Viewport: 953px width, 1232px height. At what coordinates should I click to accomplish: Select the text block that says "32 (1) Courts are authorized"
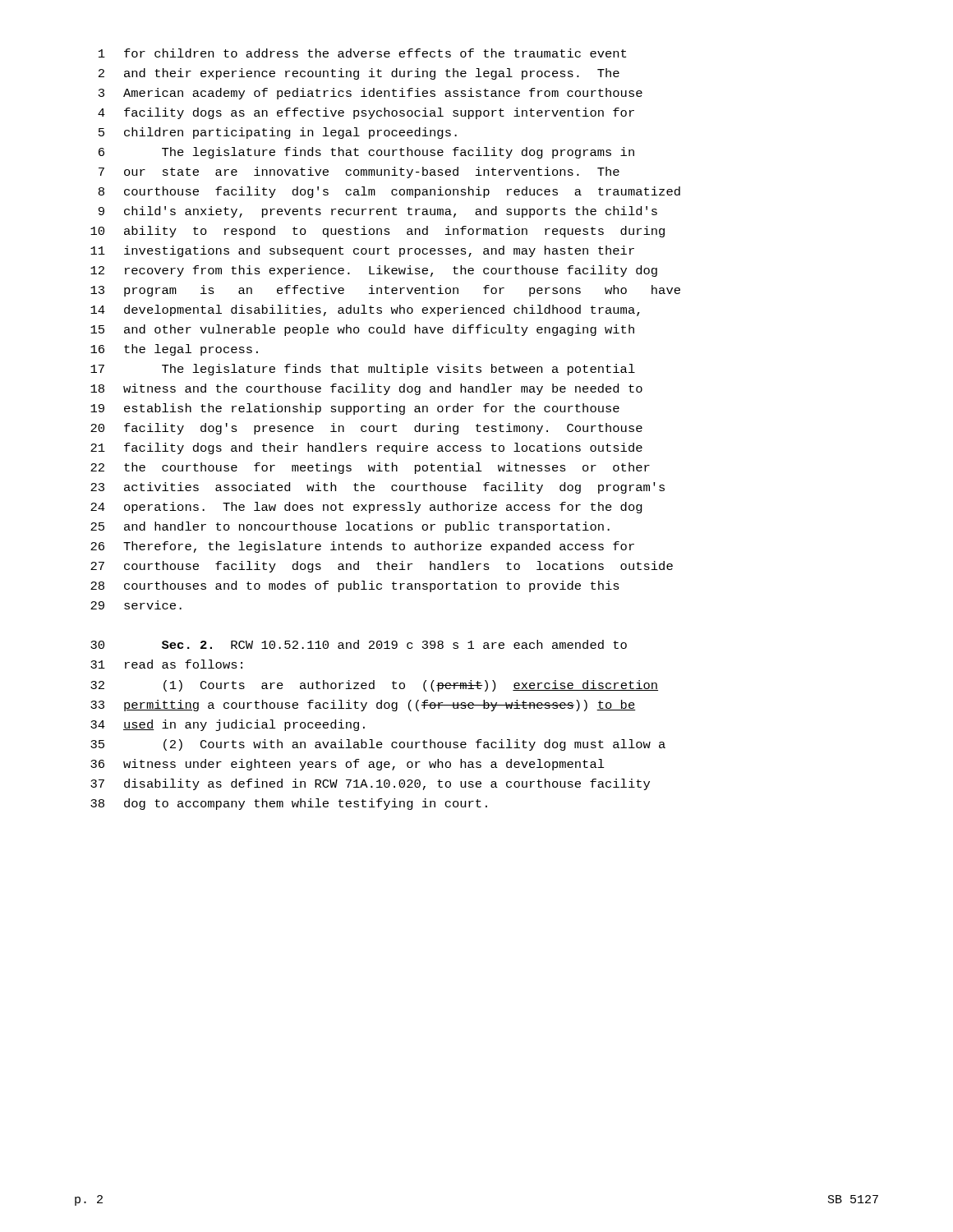click(476, 705)
